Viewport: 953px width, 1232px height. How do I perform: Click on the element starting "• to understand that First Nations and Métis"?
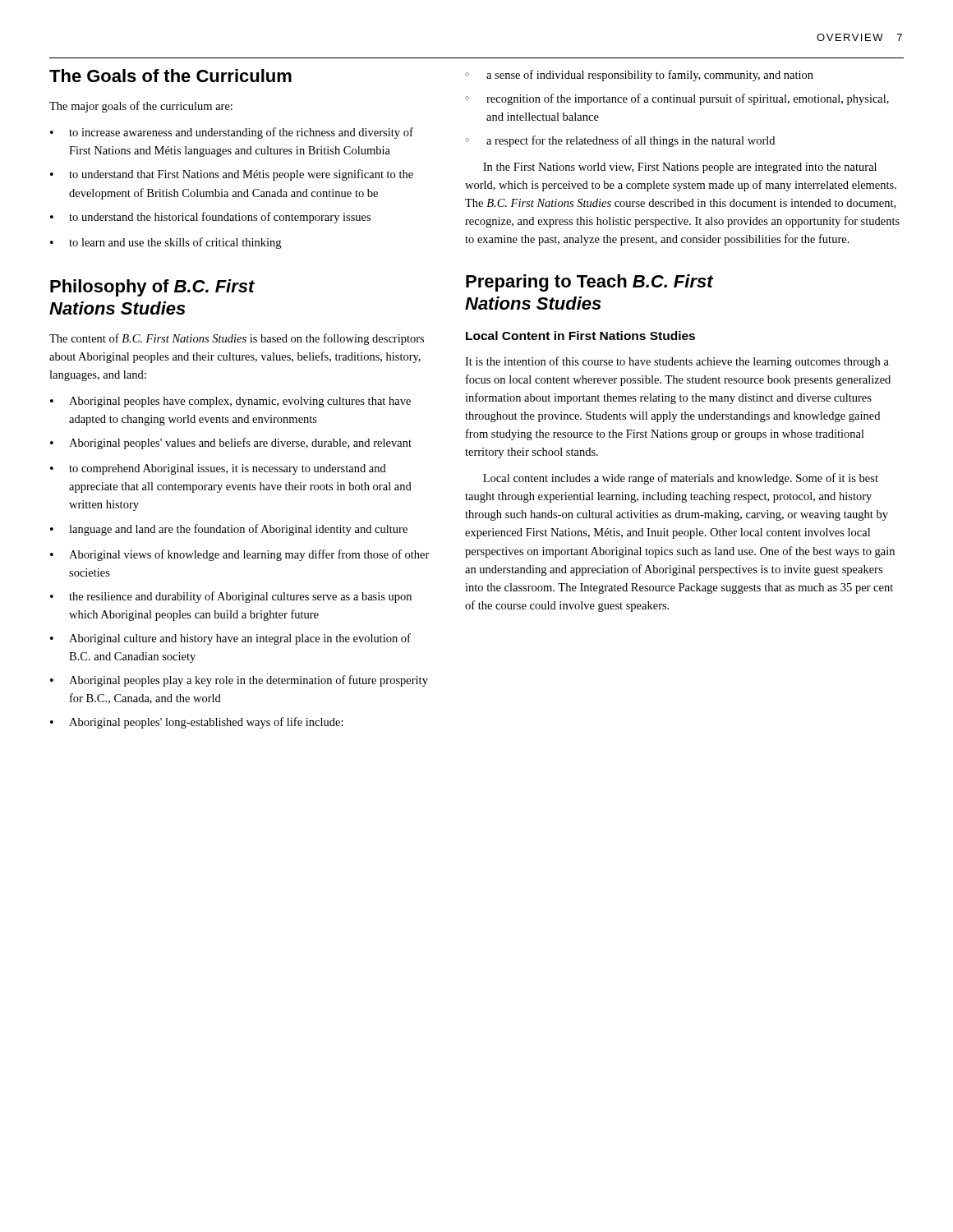pos(242,184)
